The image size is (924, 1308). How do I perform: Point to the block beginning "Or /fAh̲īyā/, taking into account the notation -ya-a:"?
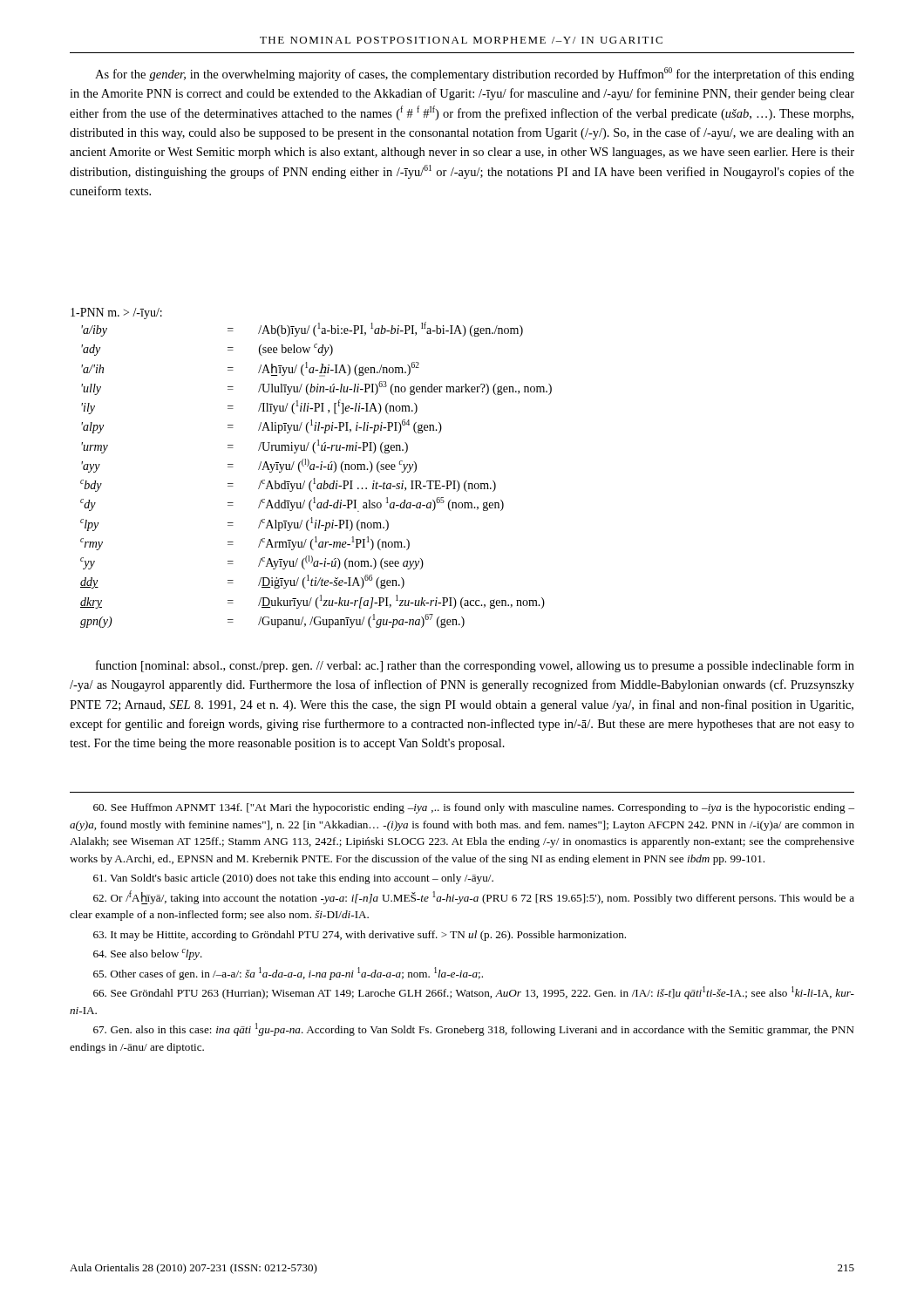coord(462,905)
